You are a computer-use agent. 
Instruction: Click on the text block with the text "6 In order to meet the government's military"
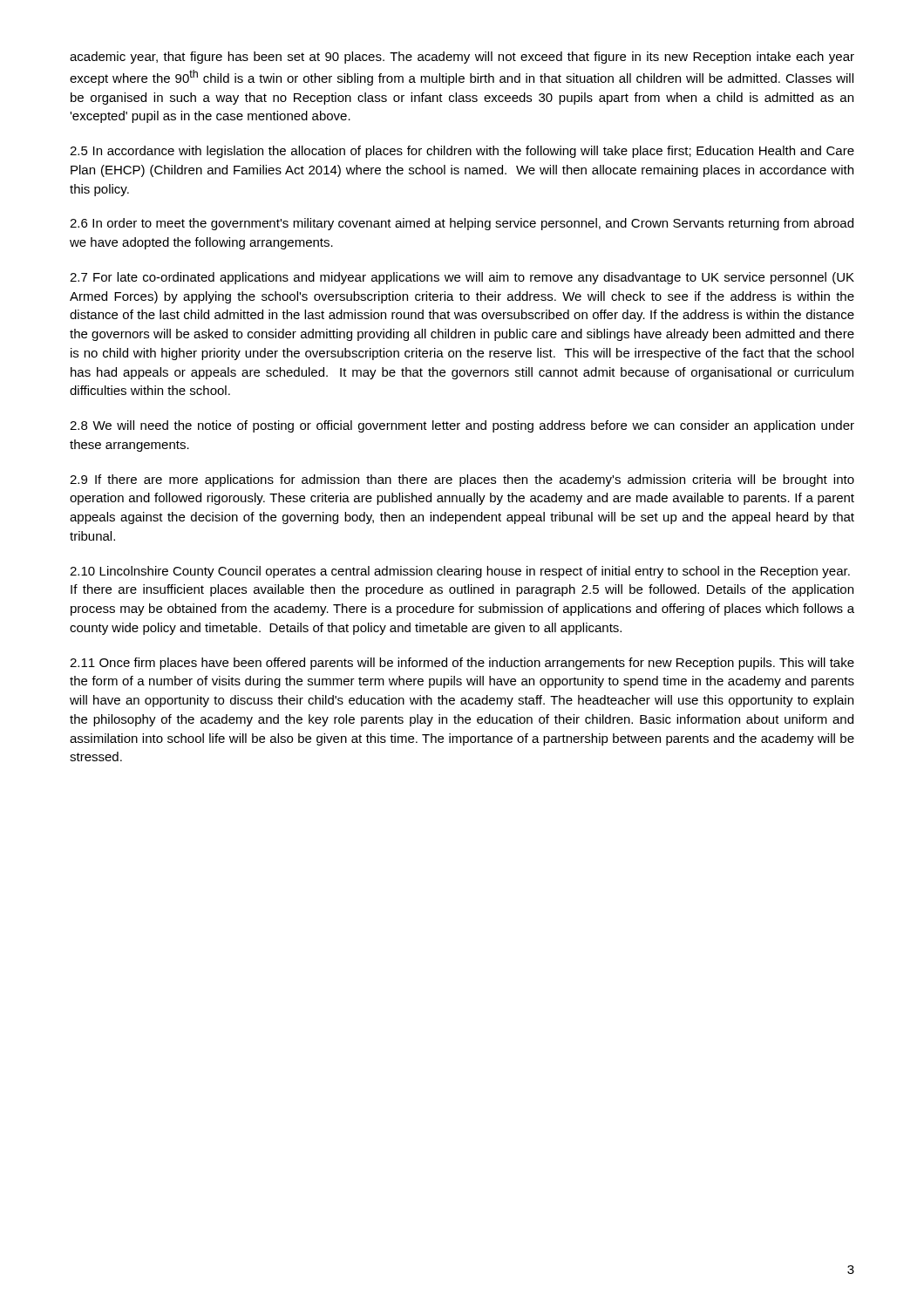point(462,232)
